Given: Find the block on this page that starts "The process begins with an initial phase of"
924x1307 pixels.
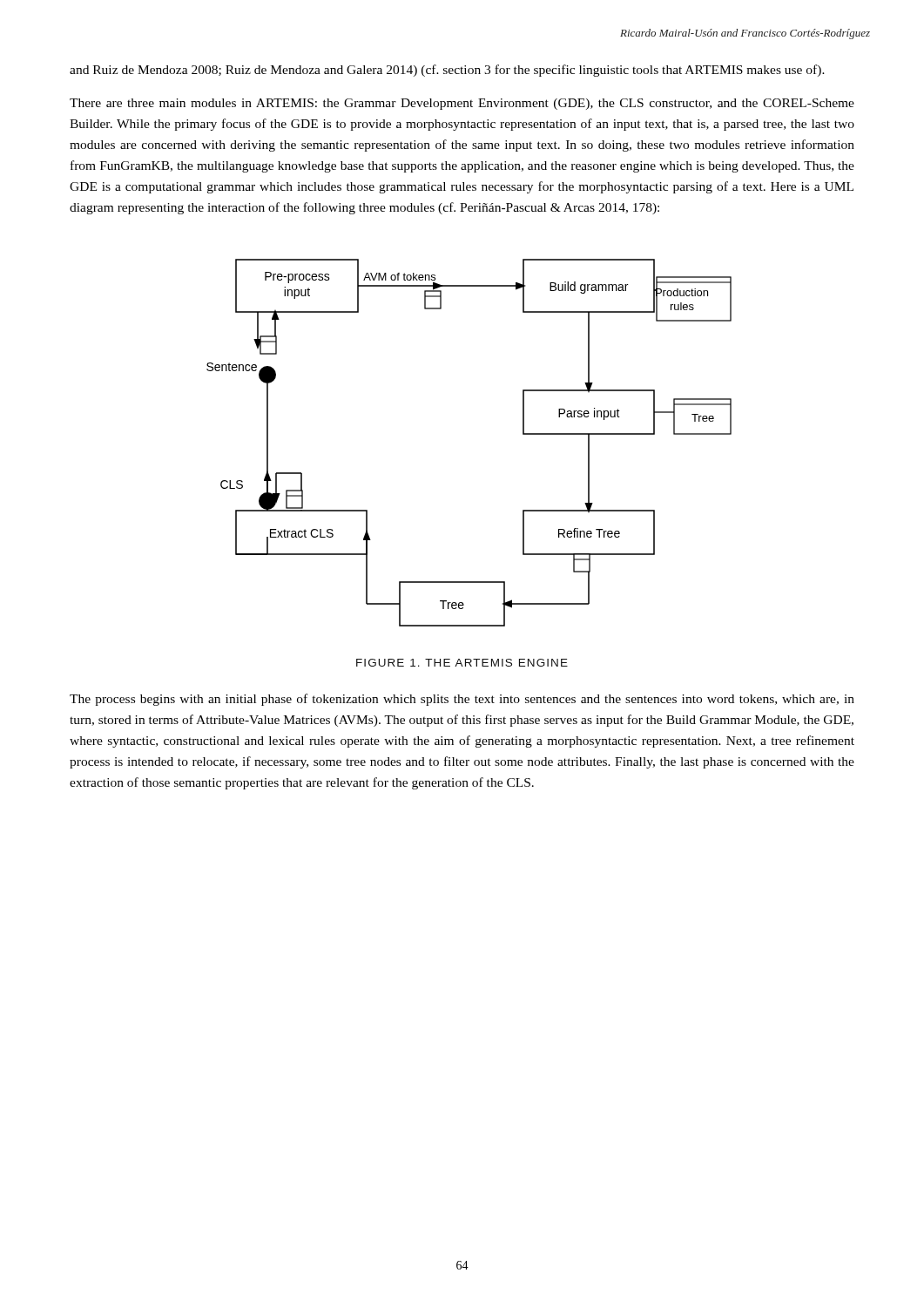Looking at the screenshot, I should coord(462,740).
